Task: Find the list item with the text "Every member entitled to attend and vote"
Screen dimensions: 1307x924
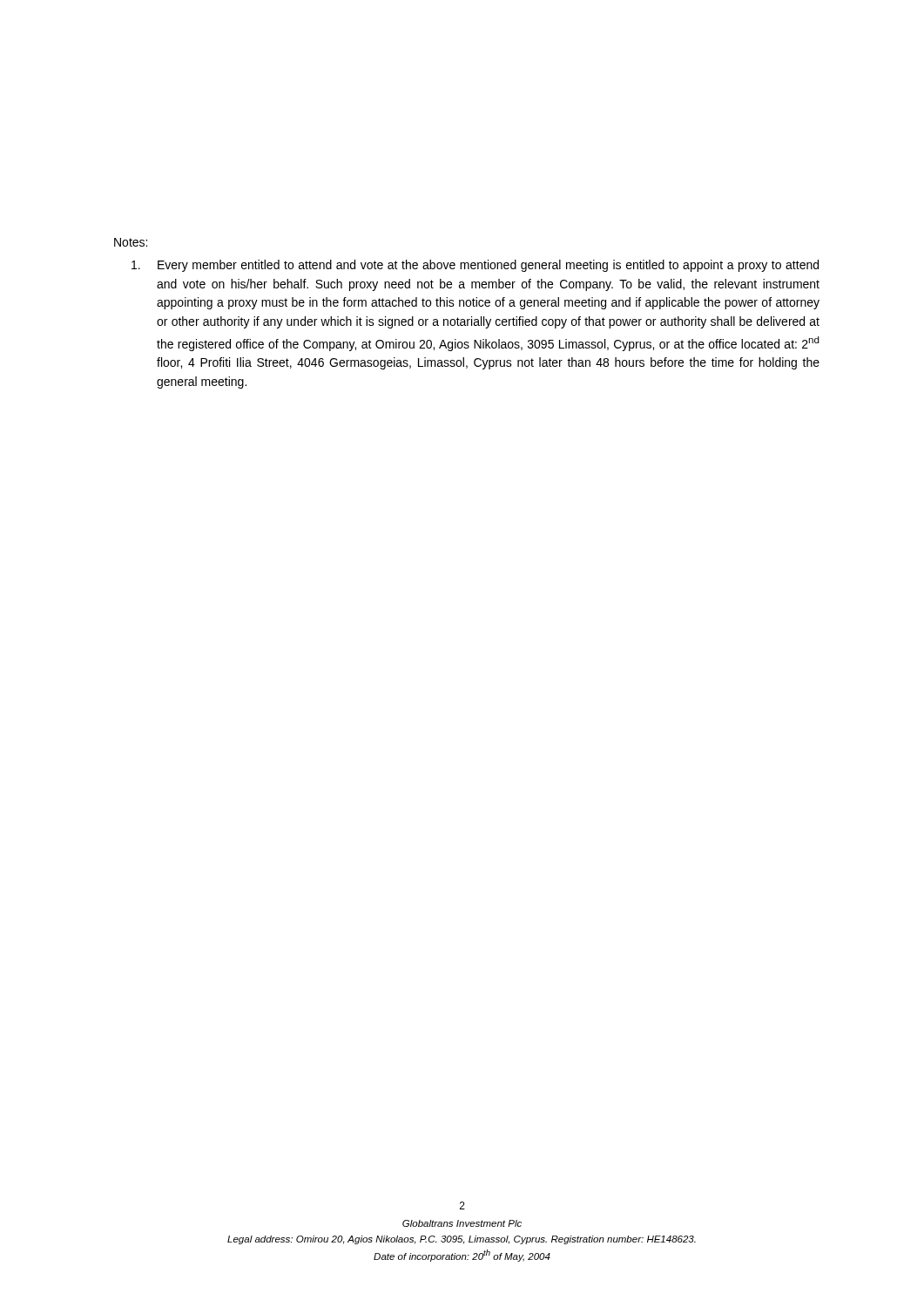Action: click(x=475, y=324)
